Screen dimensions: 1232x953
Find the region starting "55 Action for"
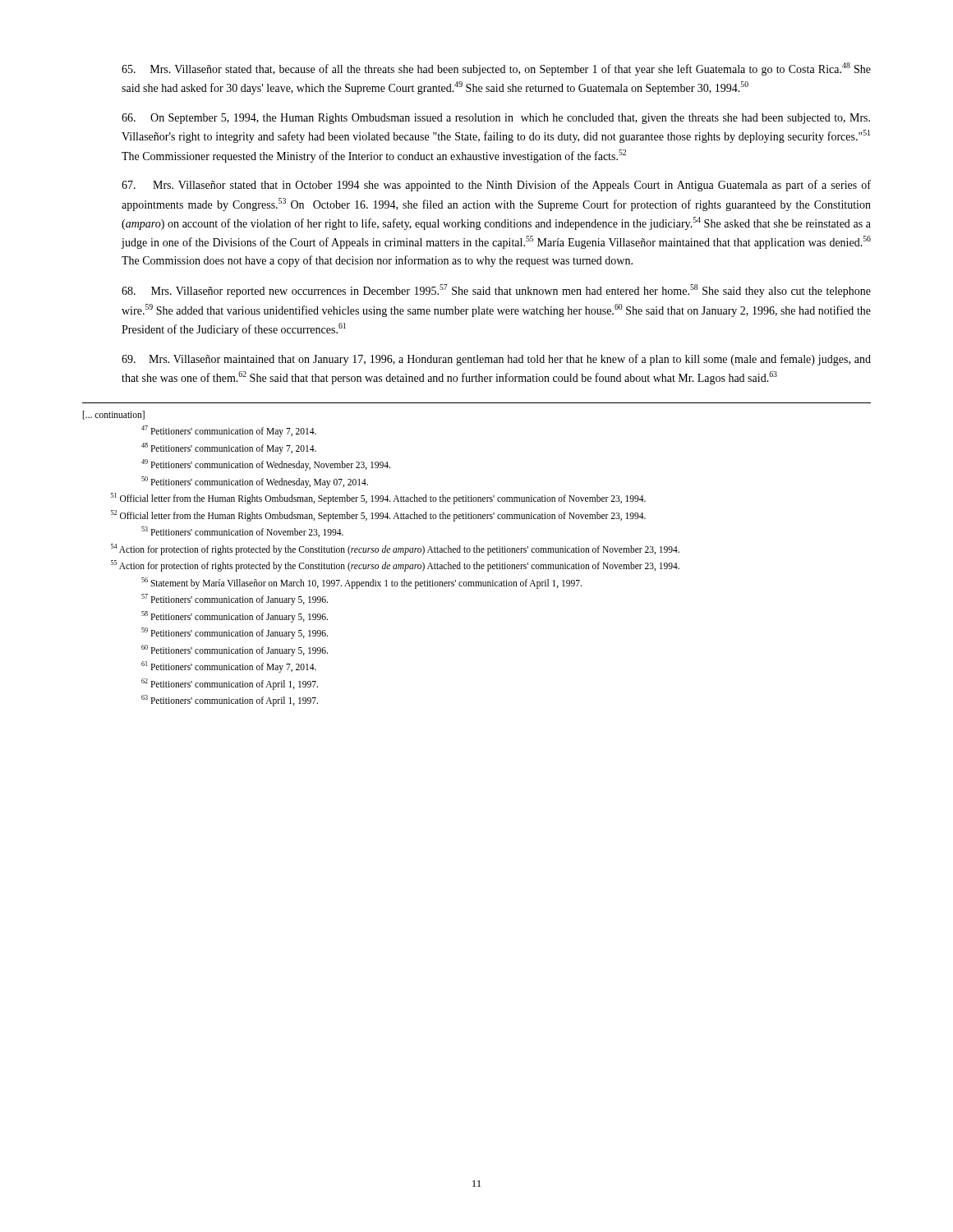[381, 565]
